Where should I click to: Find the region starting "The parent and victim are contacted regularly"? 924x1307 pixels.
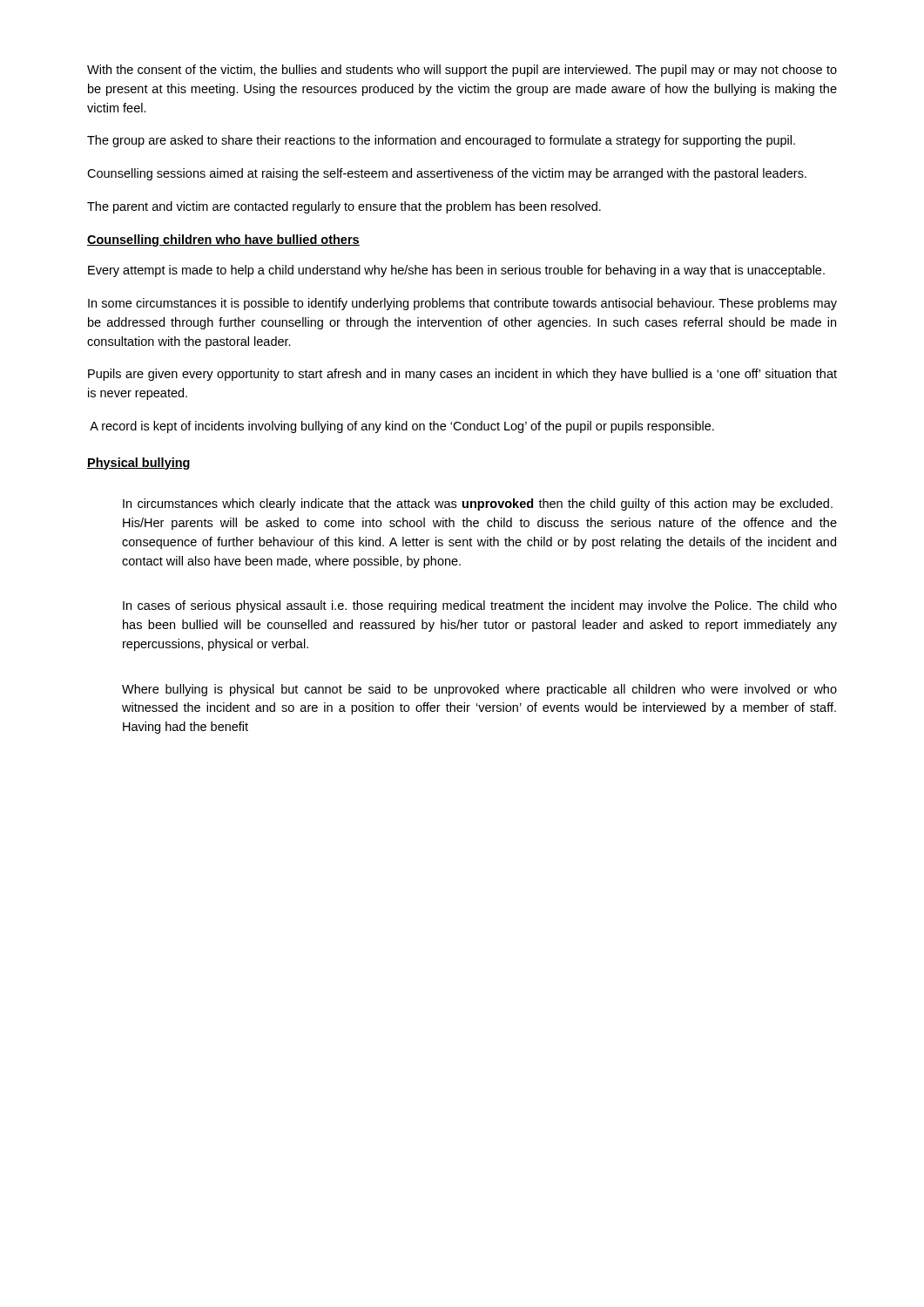tap(344, 206)
